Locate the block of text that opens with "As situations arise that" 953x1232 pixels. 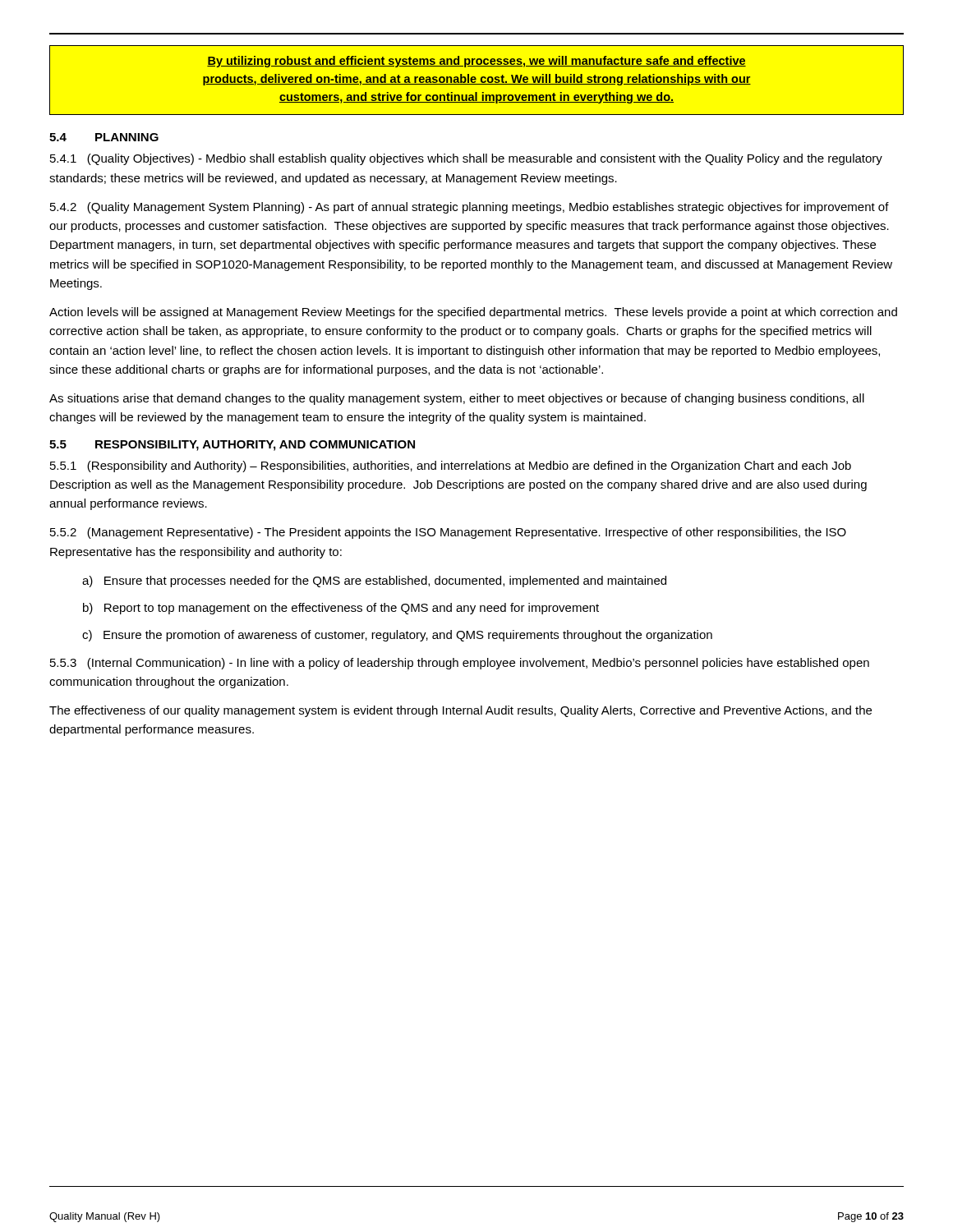click(457, 407)
